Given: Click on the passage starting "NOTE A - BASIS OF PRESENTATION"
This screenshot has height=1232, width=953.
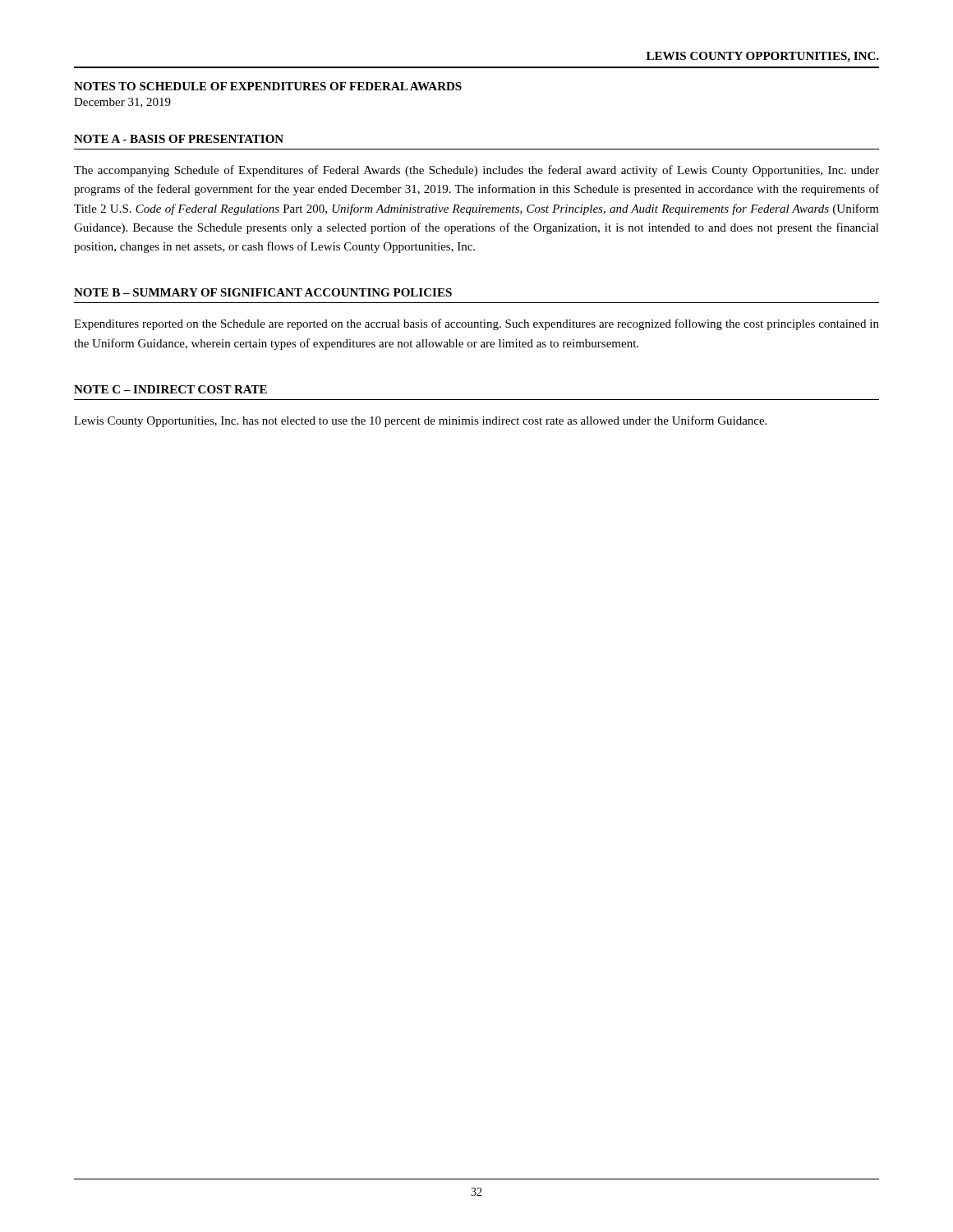Looking at the screenshot, I should 179,139.
